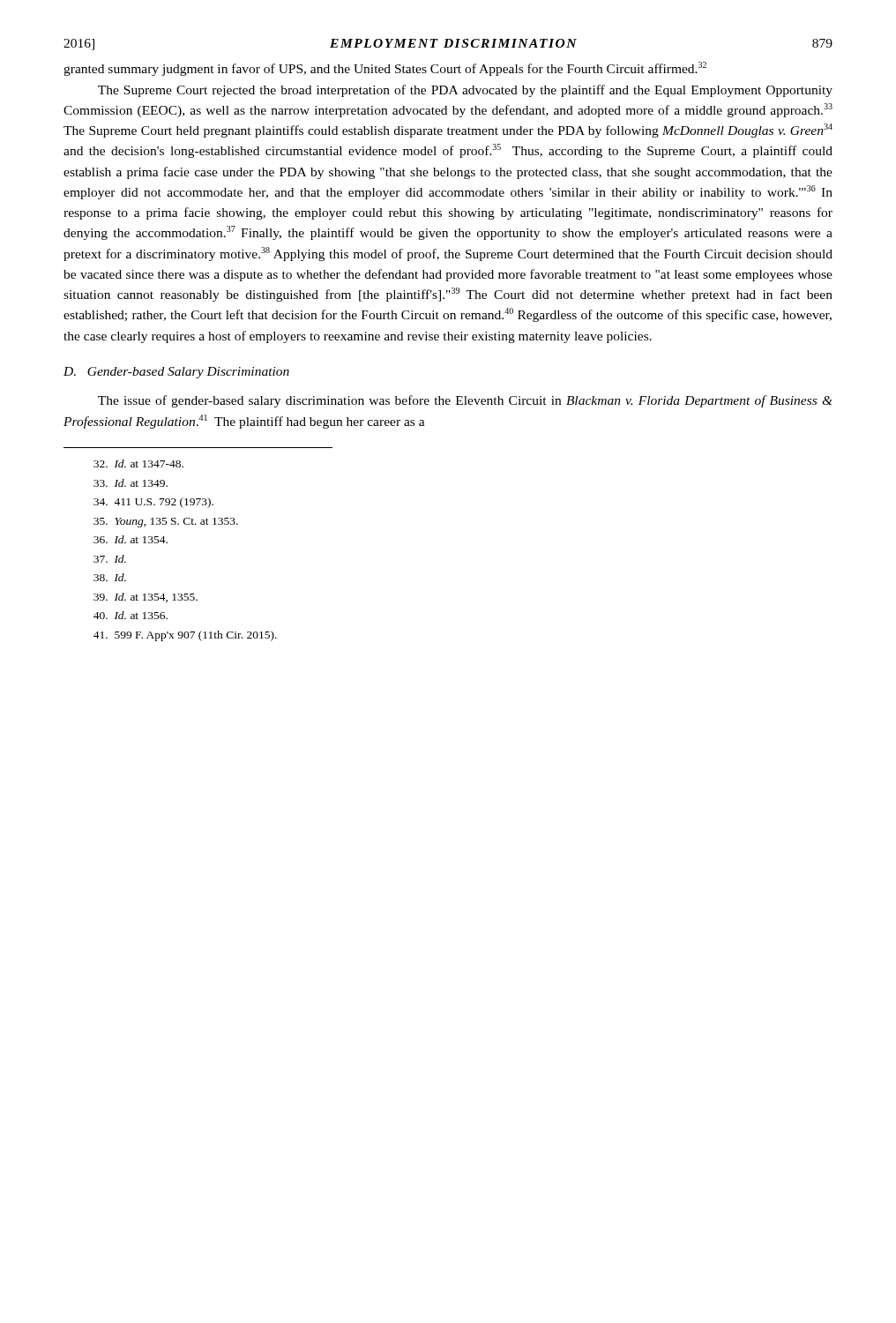This screenshot has width=896, height=1323.
Task: Point to the text block starting "Id. at 1356."
Action: point(128,616)
